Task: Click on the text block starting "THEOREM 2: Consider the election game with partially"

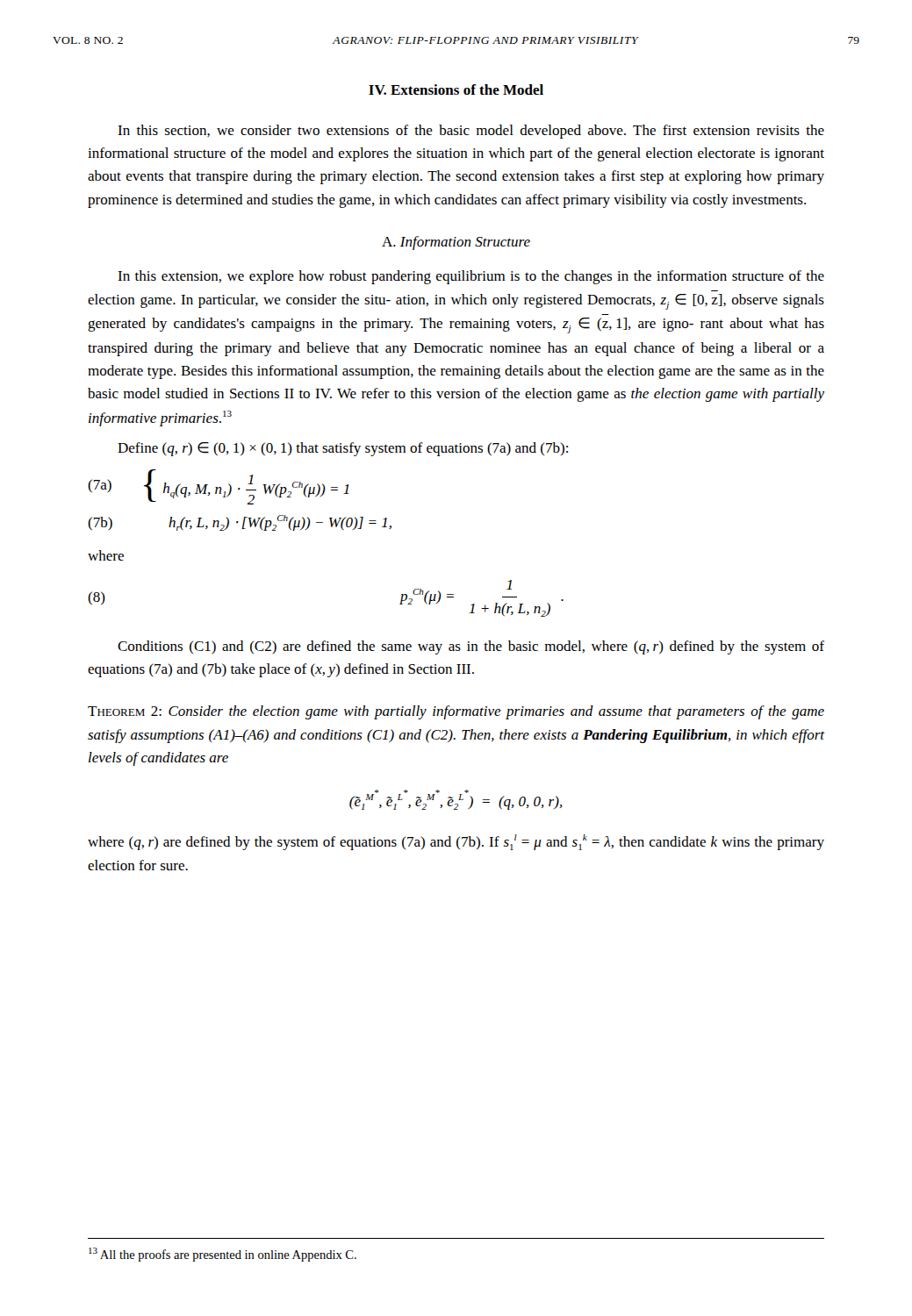Action: 456,735
